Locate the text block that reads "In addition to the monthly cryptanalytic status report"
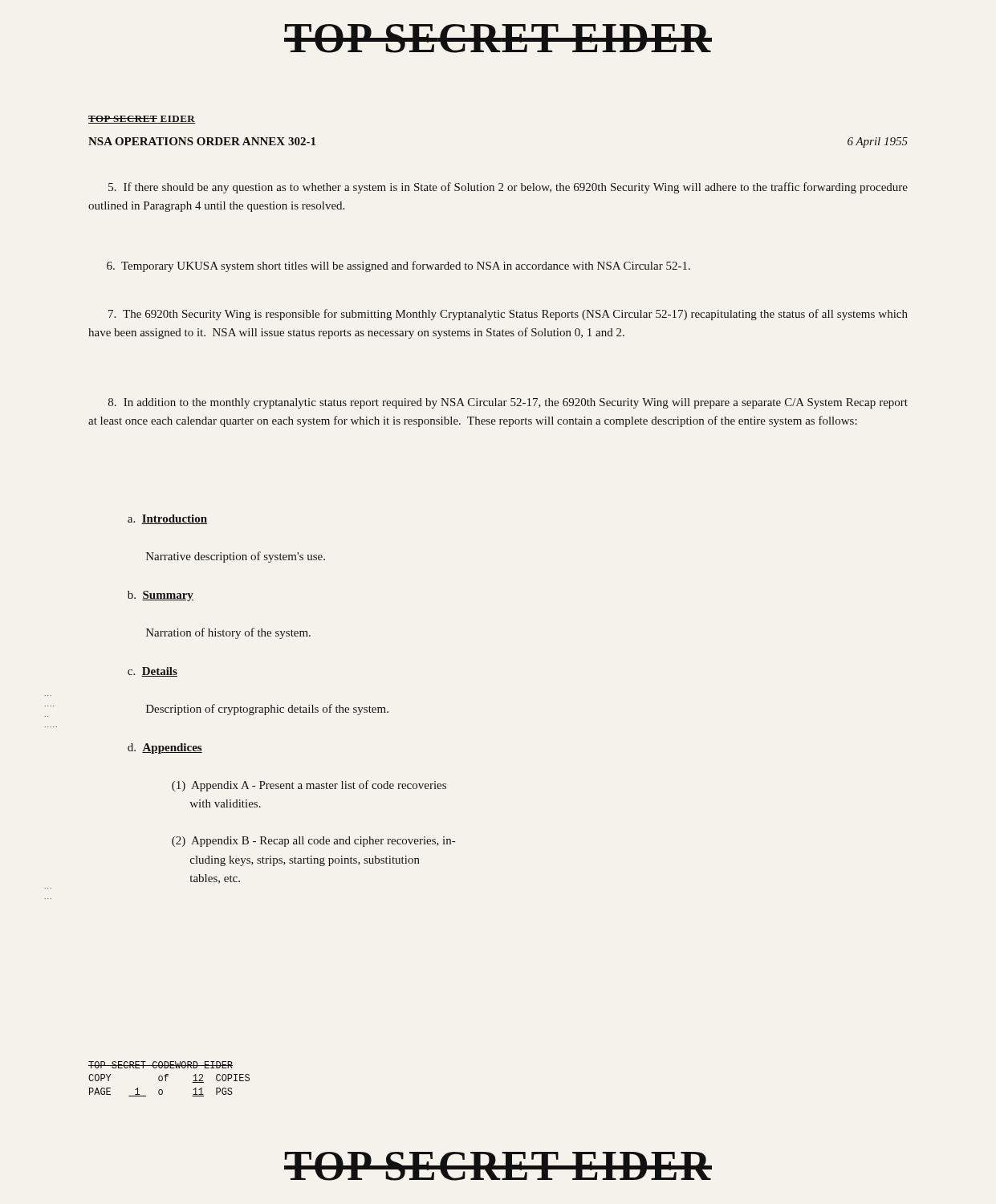This screenshot has height=1204, width=996. 498,412
